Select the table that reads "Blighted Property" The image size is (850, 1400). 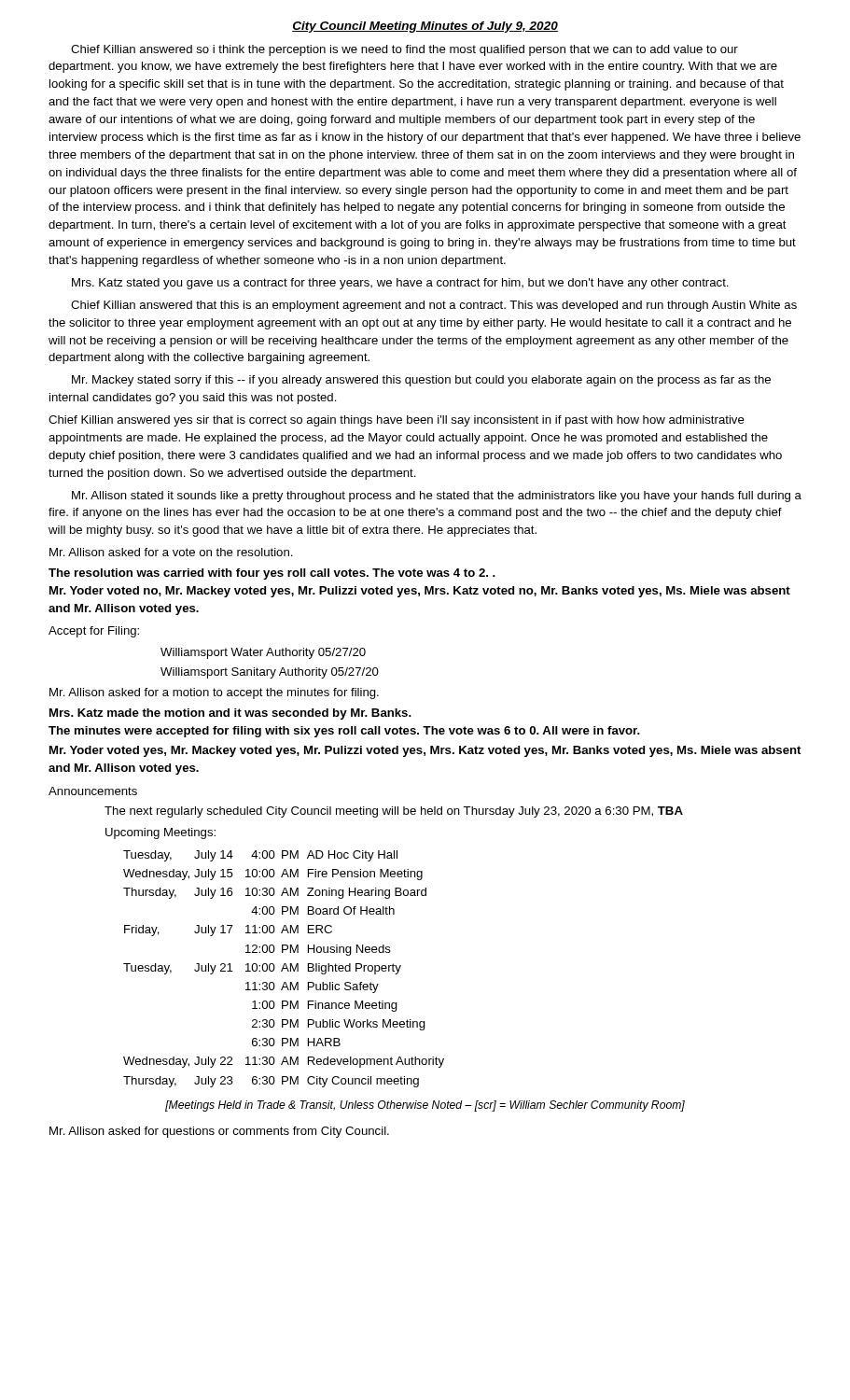[462, 968]
